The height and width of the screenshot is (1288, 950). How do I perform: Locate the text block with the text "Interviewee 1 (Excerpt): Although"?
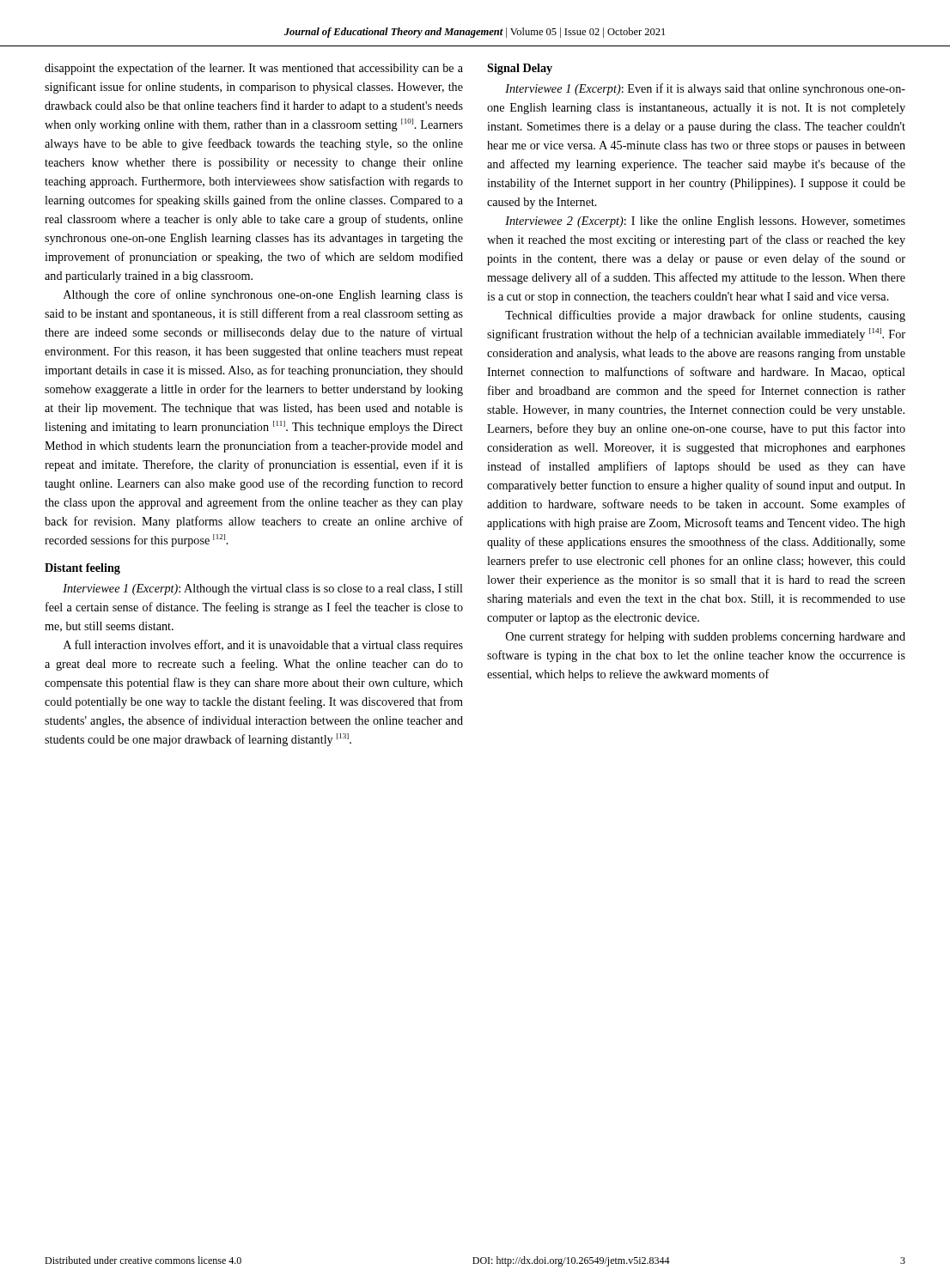click(x=254, y=607)
